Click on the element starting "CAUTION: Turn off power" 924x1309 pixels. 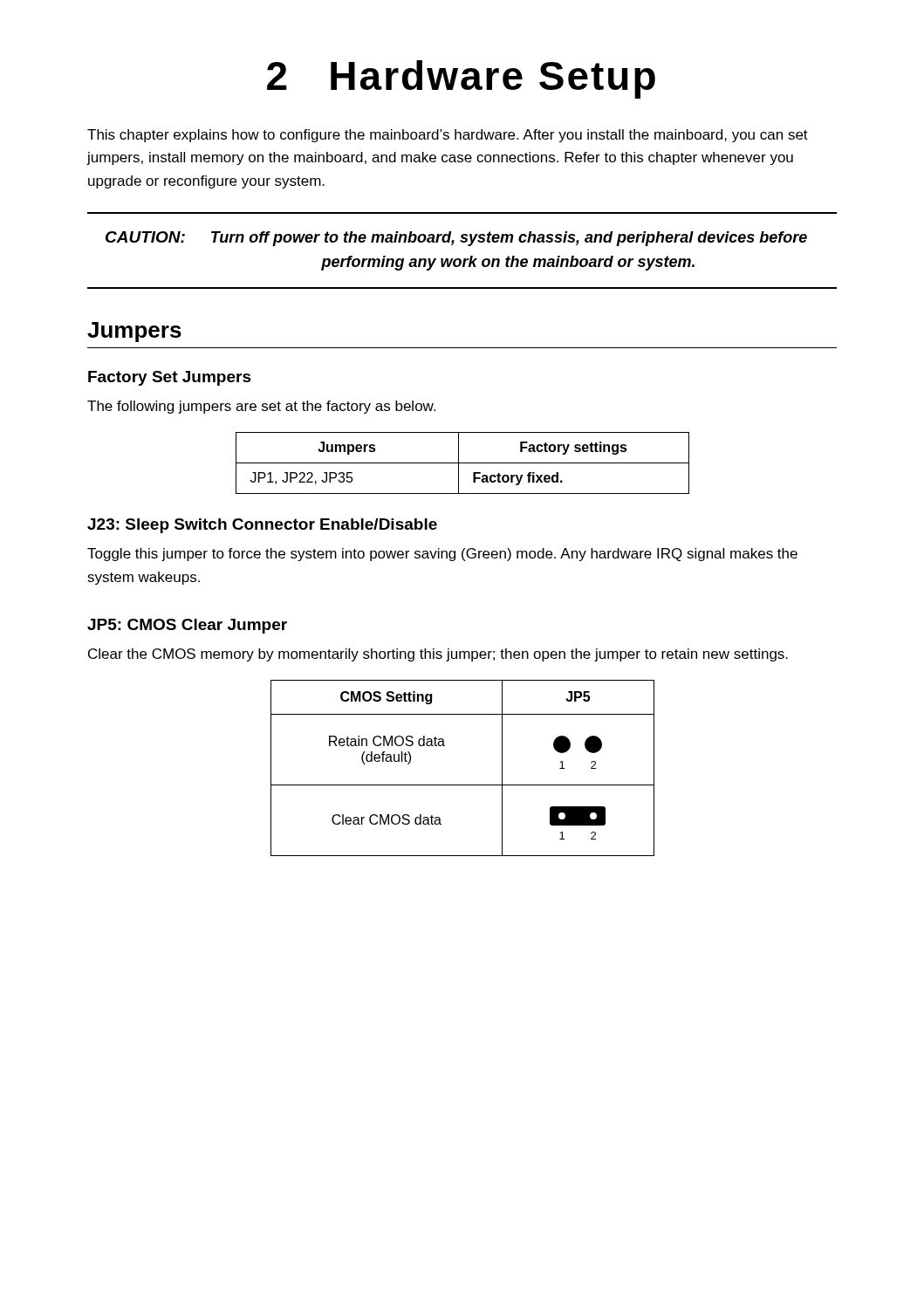(462, 250)
